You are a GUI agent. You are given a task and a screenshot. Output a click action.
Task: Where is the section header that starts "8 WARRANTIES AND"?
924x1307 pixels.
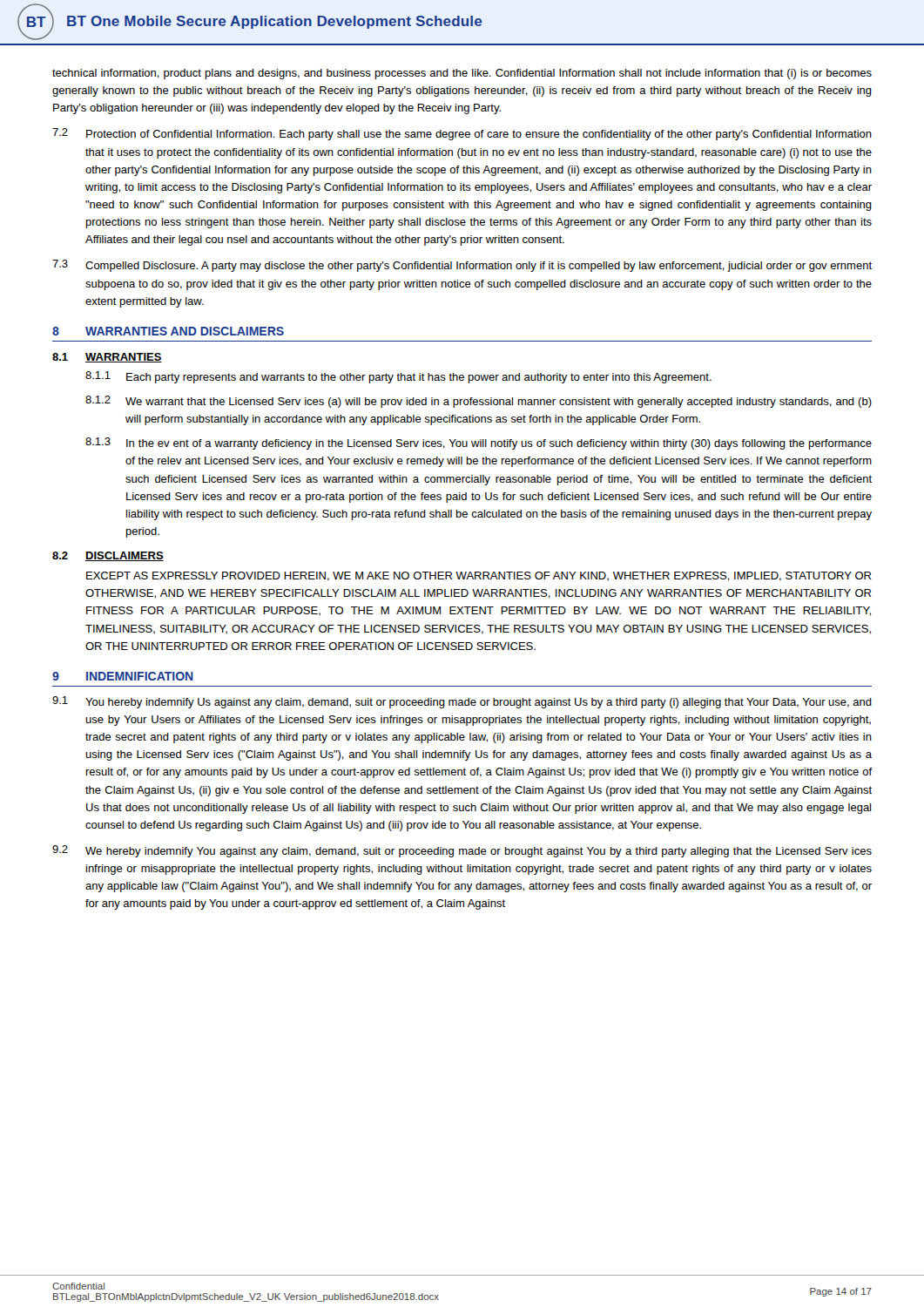pyautogui.click(x=168, y=331)
